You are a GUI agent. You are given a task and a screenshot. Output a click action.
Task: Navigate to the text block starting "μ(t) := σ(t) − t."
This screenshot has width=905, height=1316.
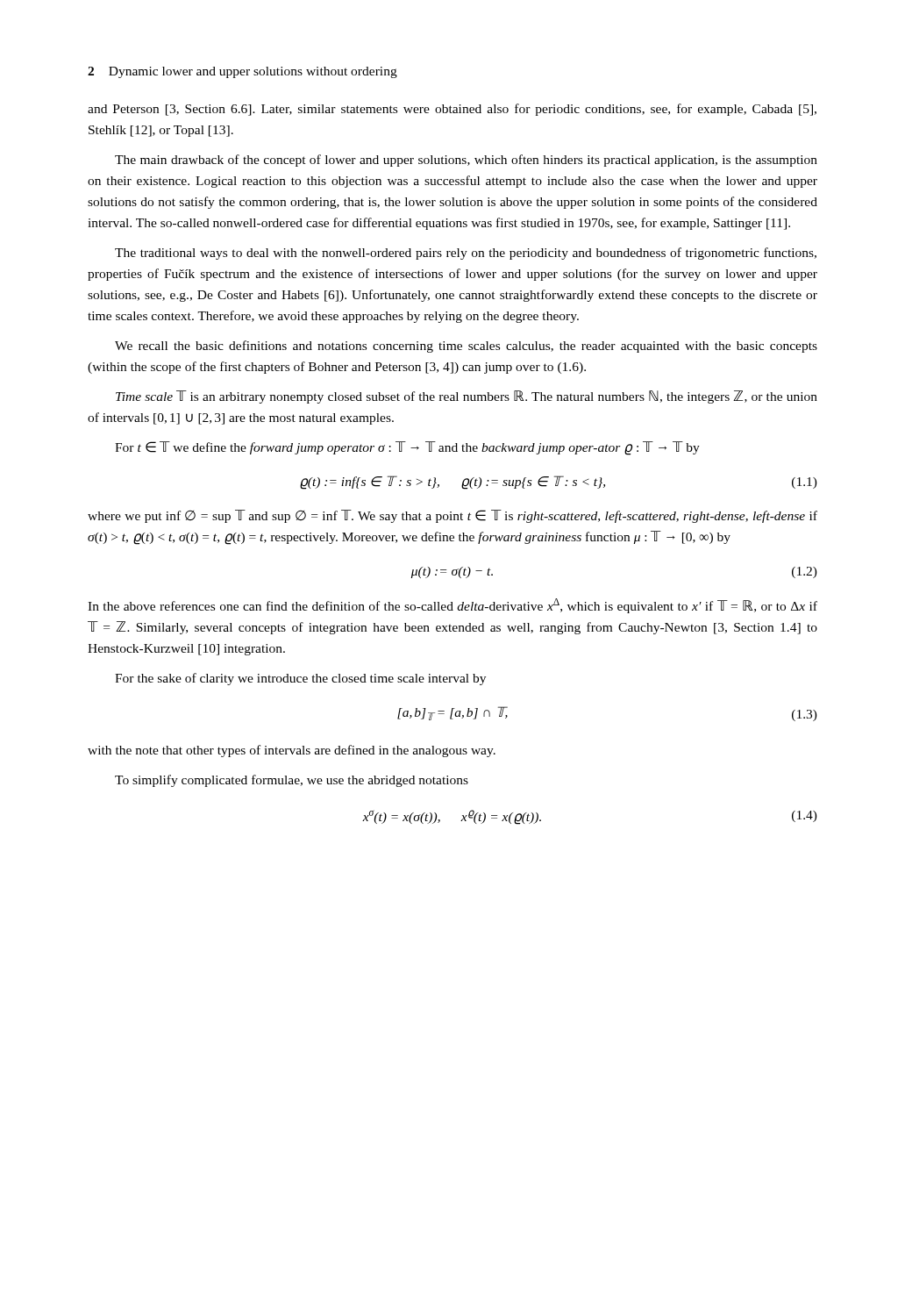(460, 572)
